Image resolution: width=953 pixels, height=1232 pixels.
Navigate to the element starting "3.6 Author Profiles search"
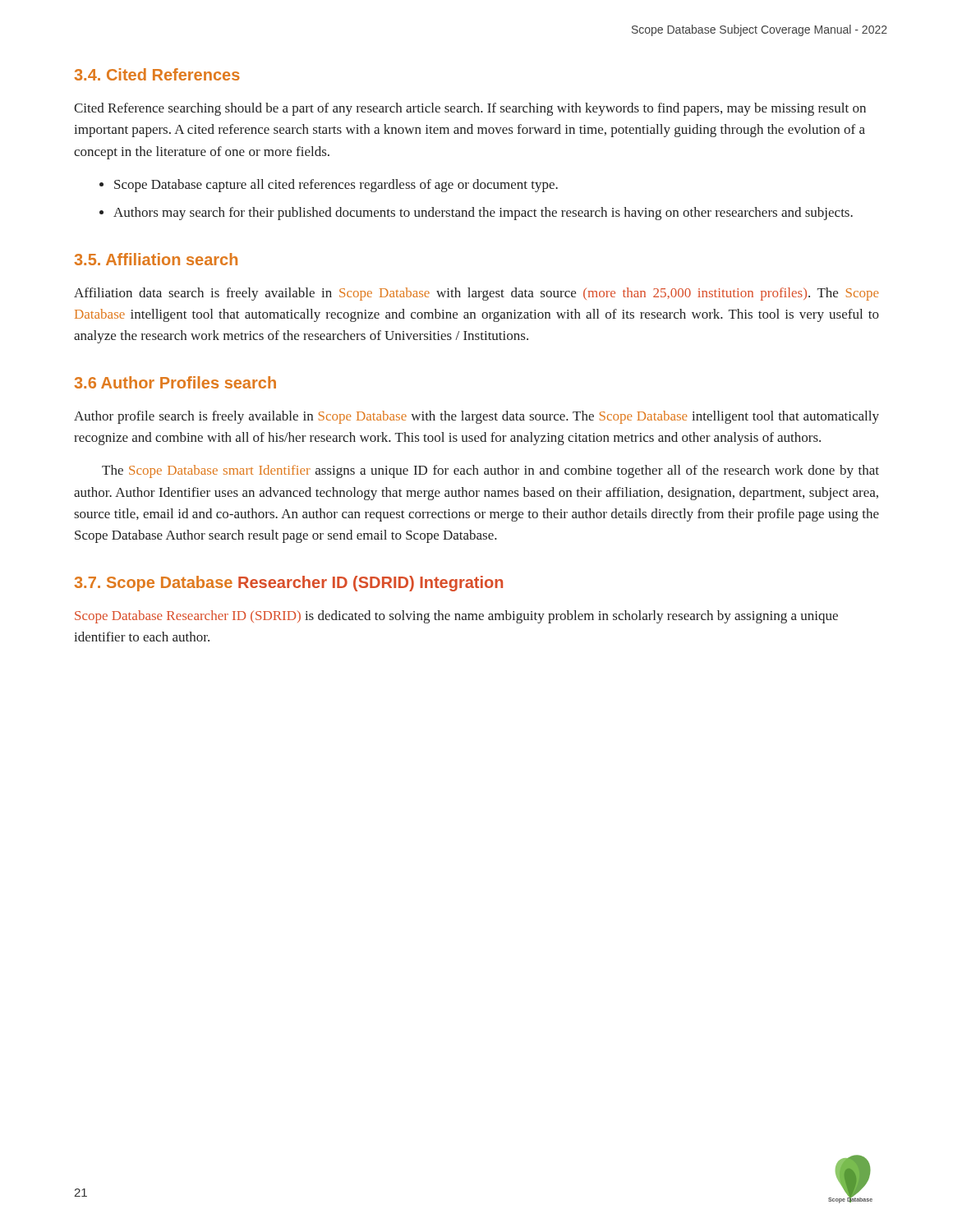click(x=175, y=383)
